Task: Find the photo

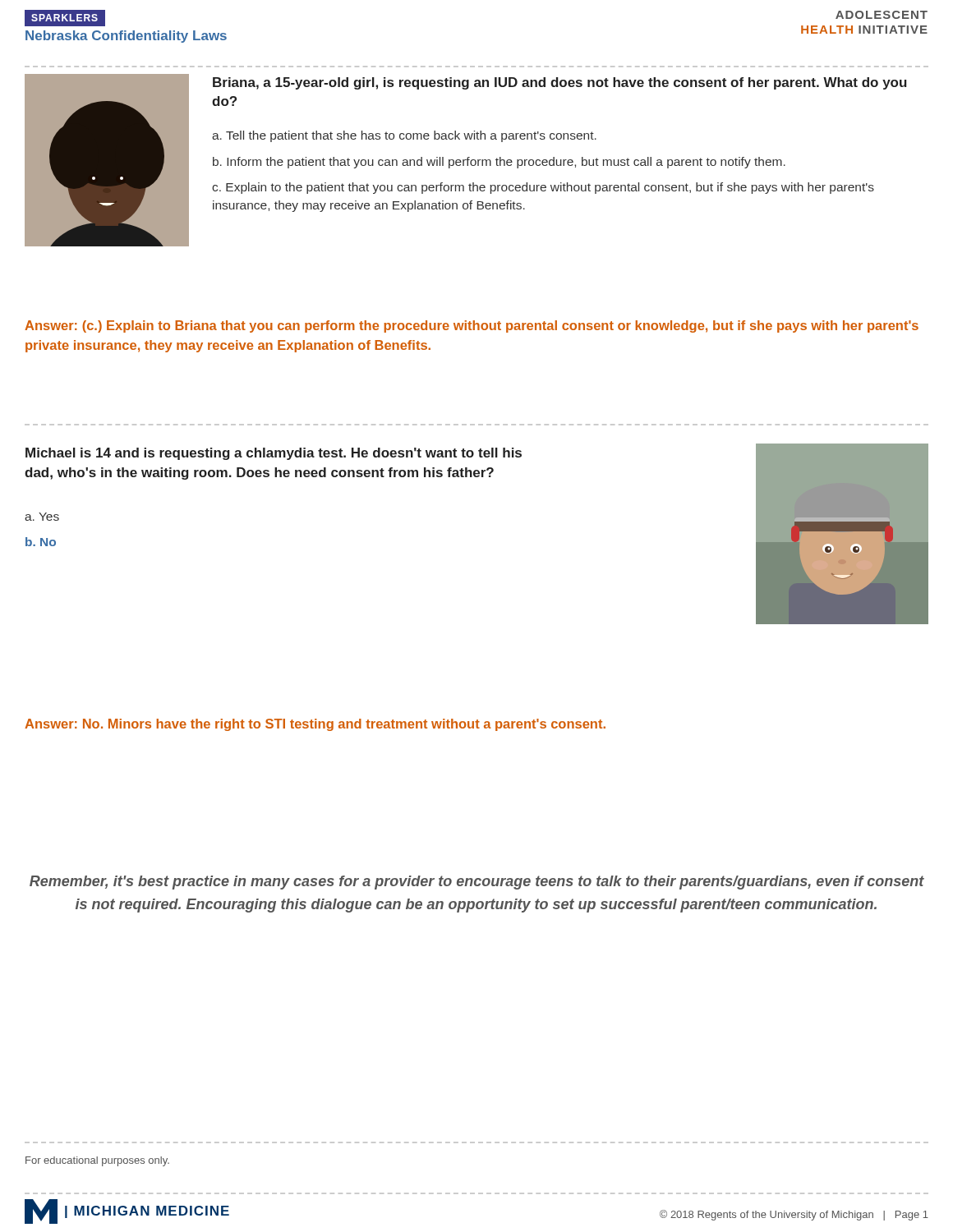Action: [842, 534]
